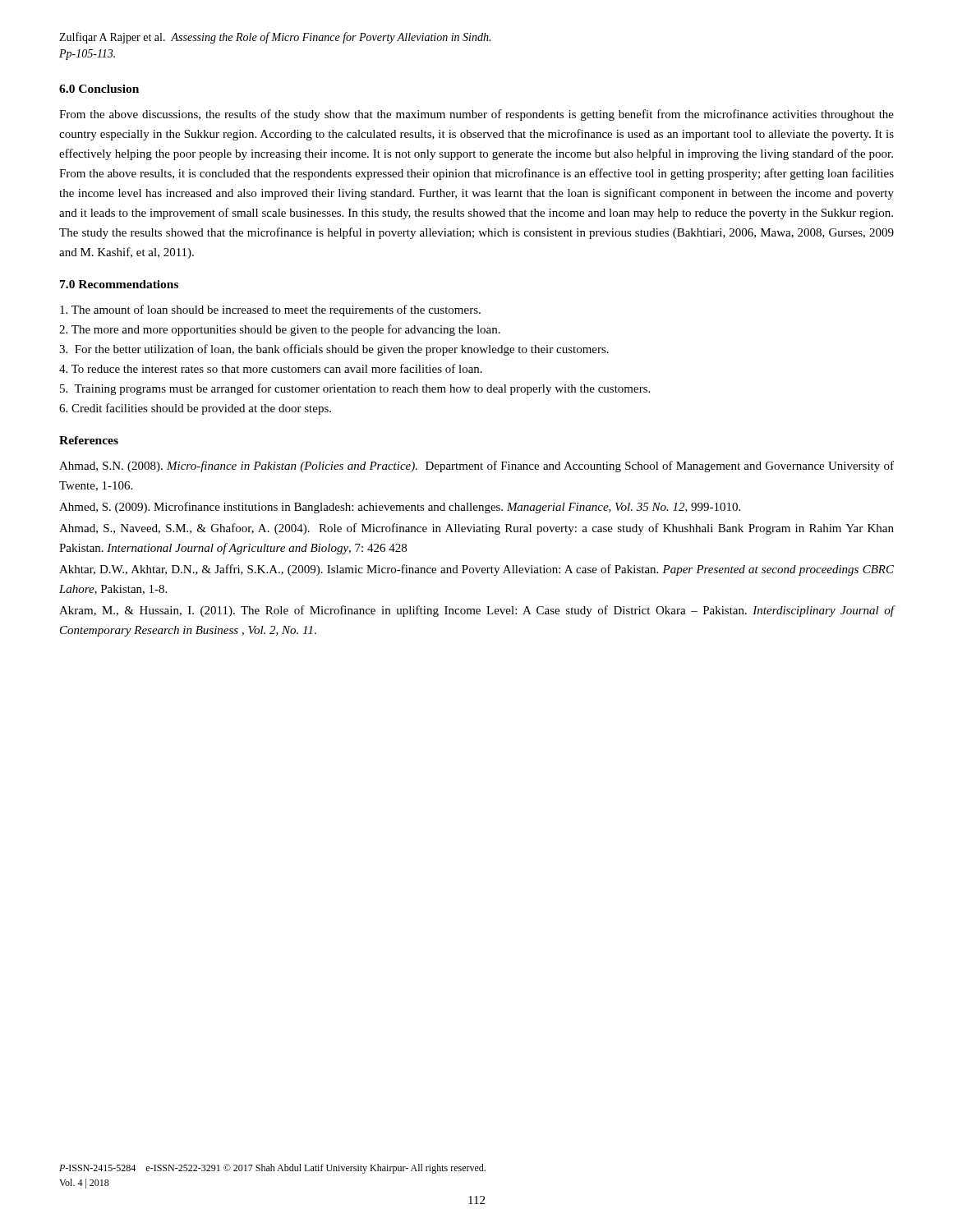This screenshot has height=1232, width=953.
Task: Select the text starting "The amount of"
Action: [270, 309]
